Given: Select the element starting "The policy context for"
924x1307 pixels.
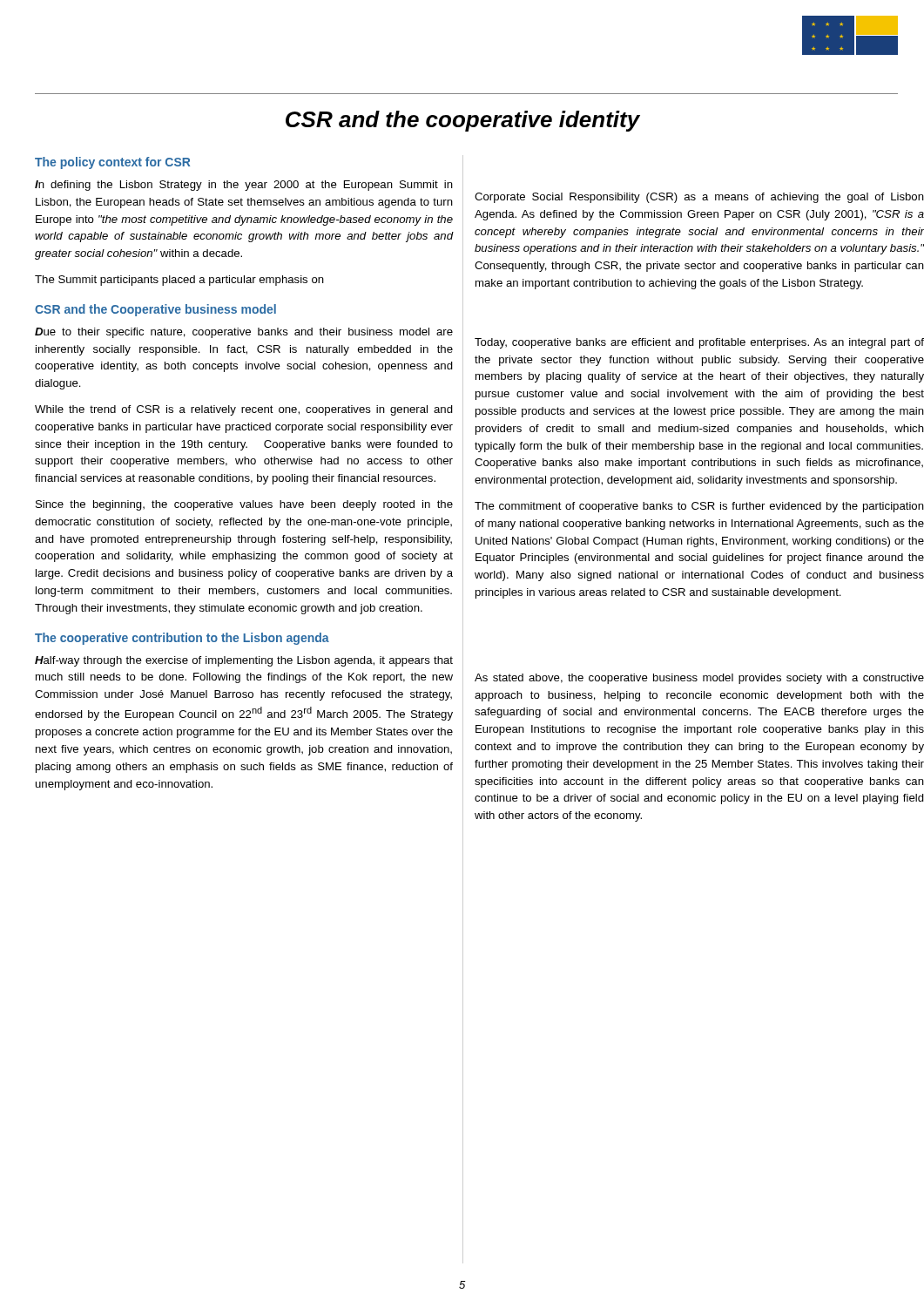Looking at the screenshot, I should tap(112, 163).
